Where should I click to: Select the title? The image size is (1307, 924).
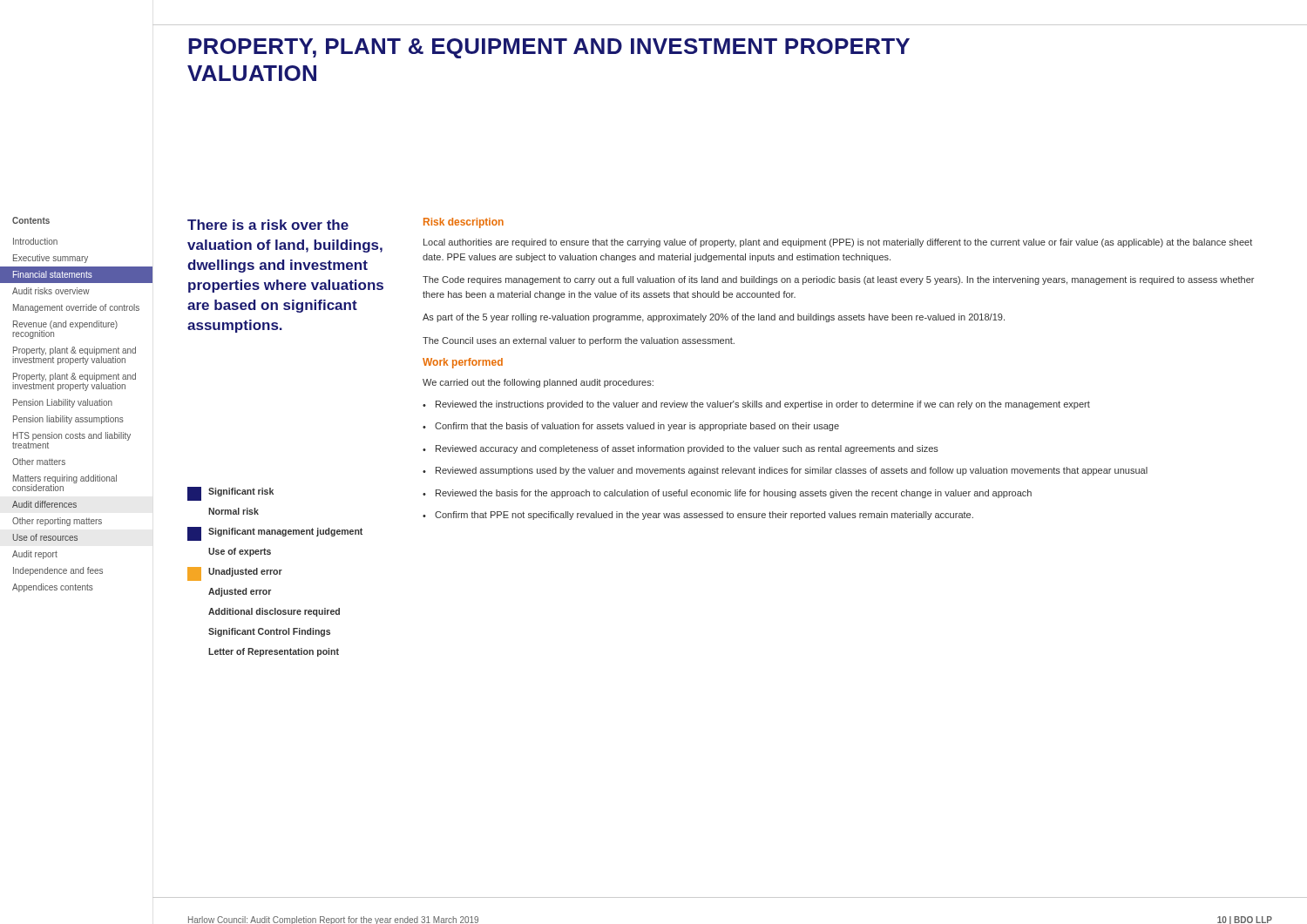(732, 60)
